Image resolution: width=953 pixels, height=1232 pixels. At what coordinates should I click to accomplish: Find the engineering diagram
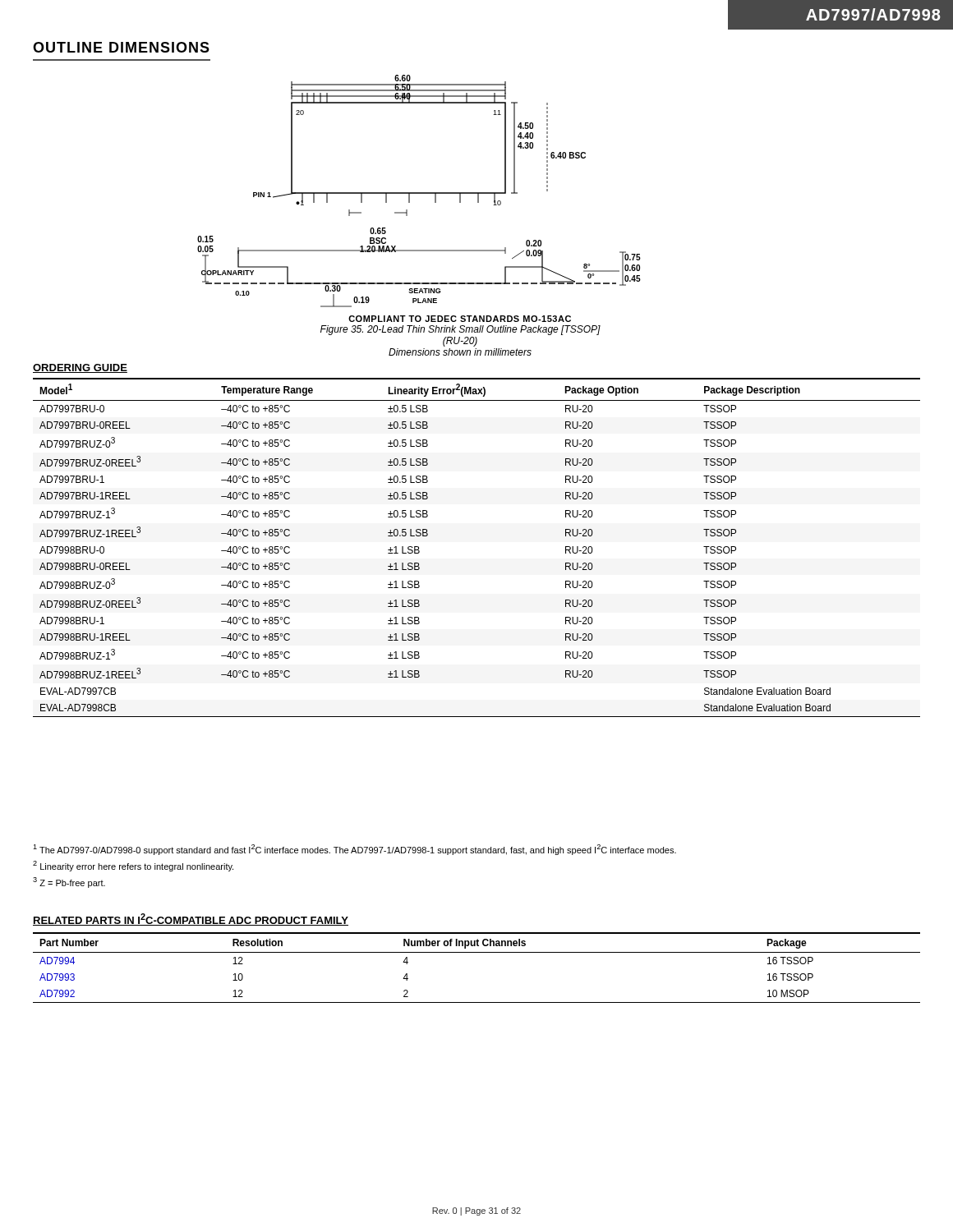[419, 189]
